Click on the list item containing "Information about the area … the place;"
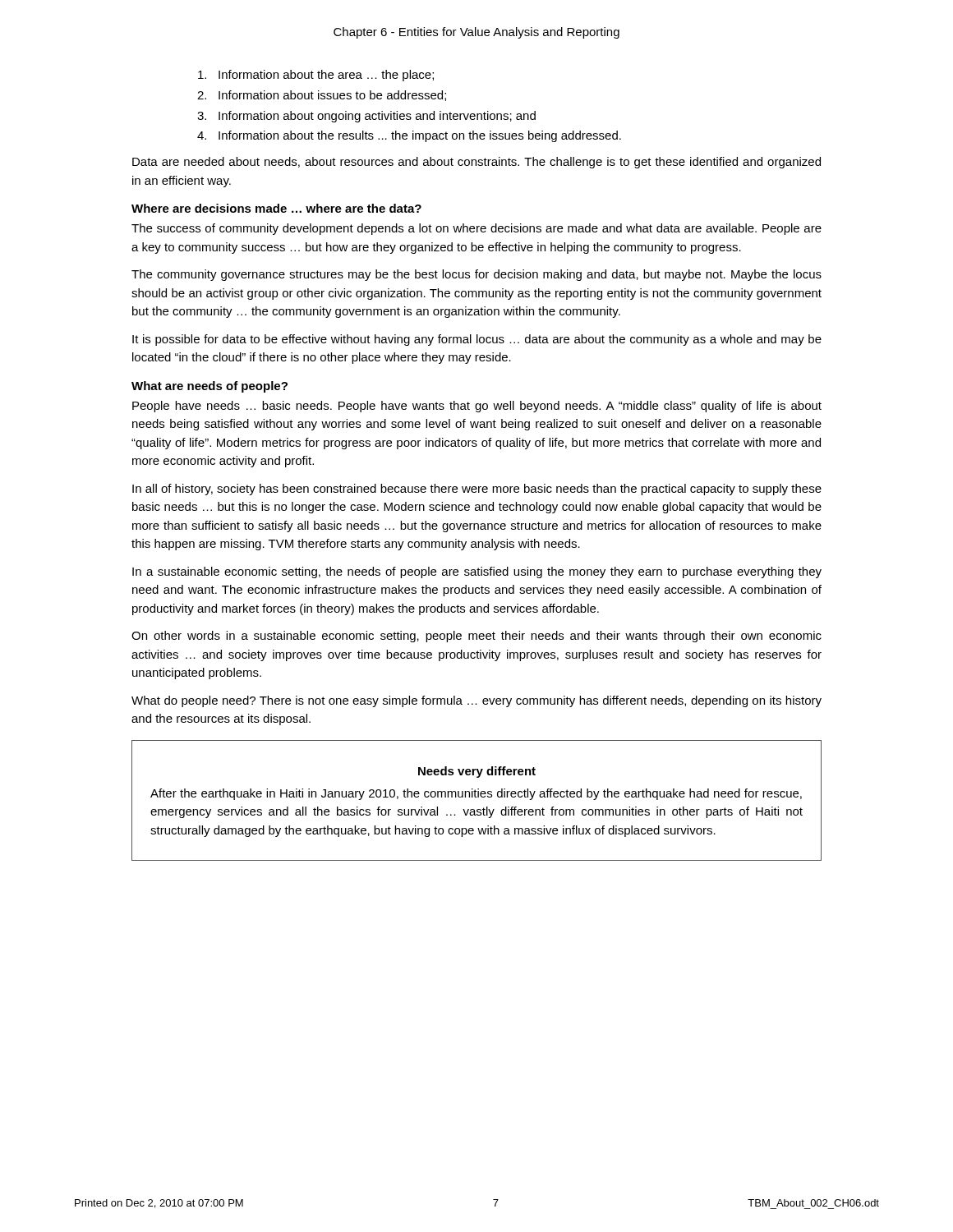The image size is (953, 1232). (x=316, y=74)
